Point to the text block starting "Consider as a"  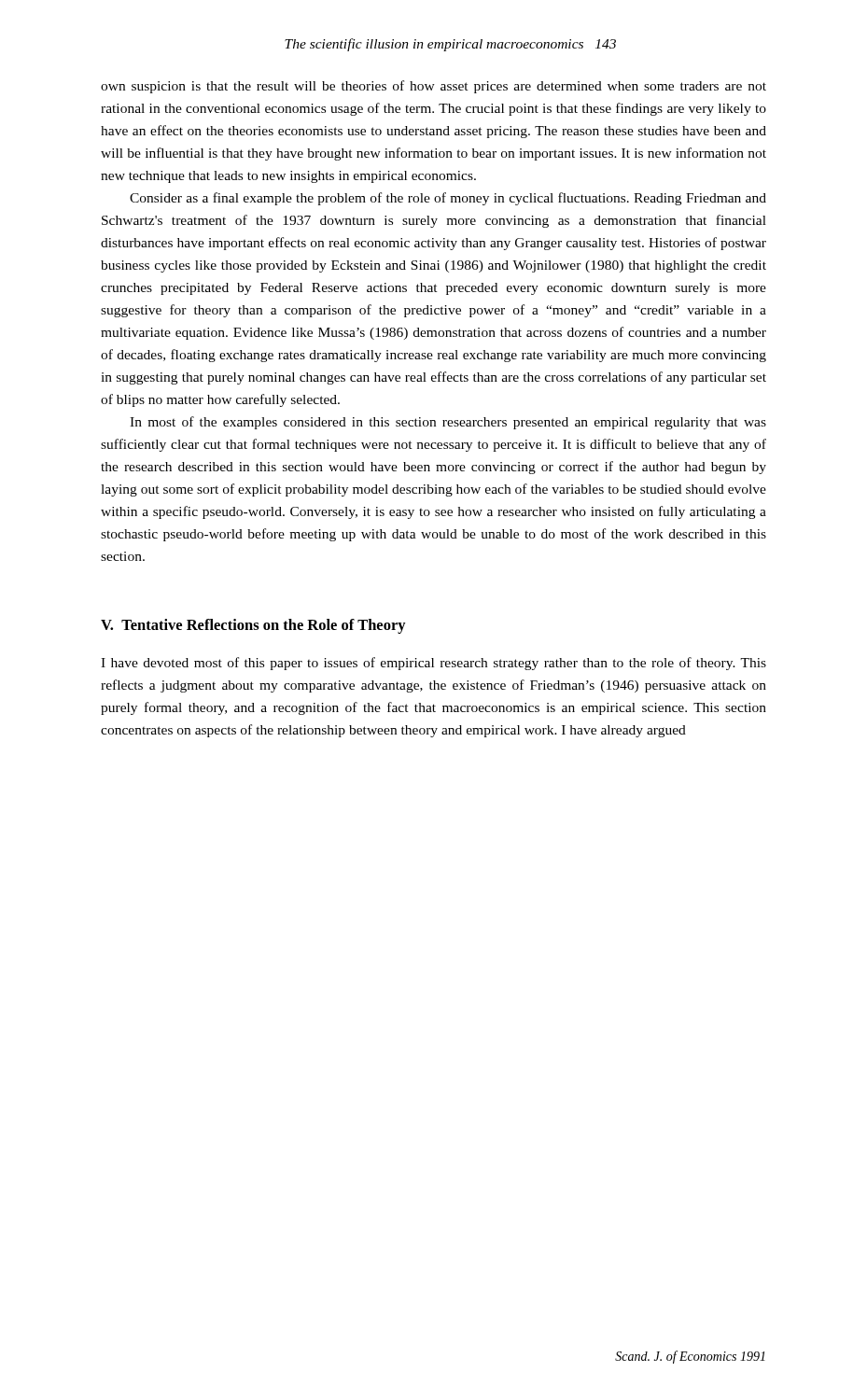tap(434, 298)
